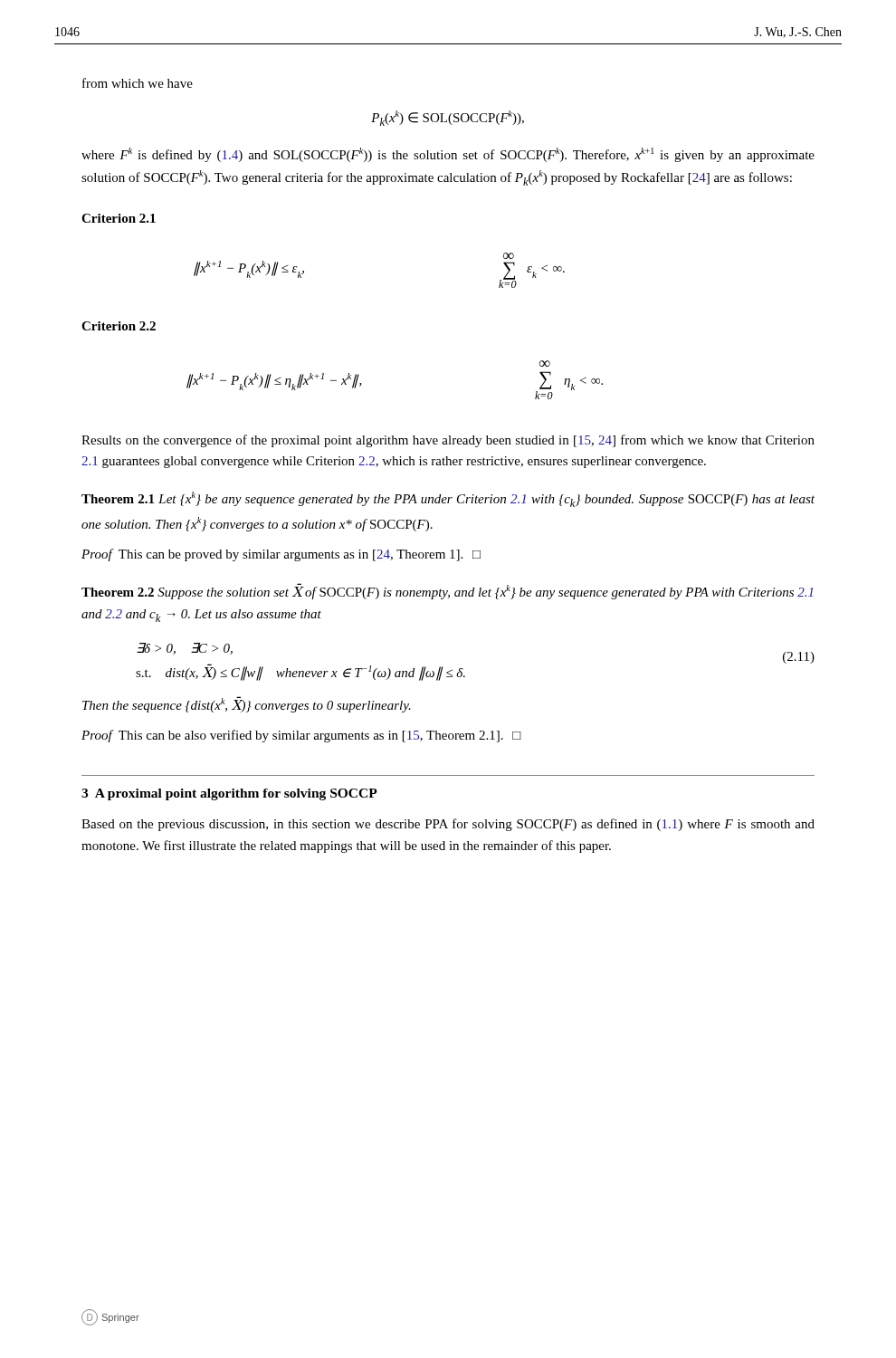Viewport: 896px width, 1358px height.
Task: Point to the block beginning "Theorem 2.1 Let {xk}"
Action: (448, 511)
